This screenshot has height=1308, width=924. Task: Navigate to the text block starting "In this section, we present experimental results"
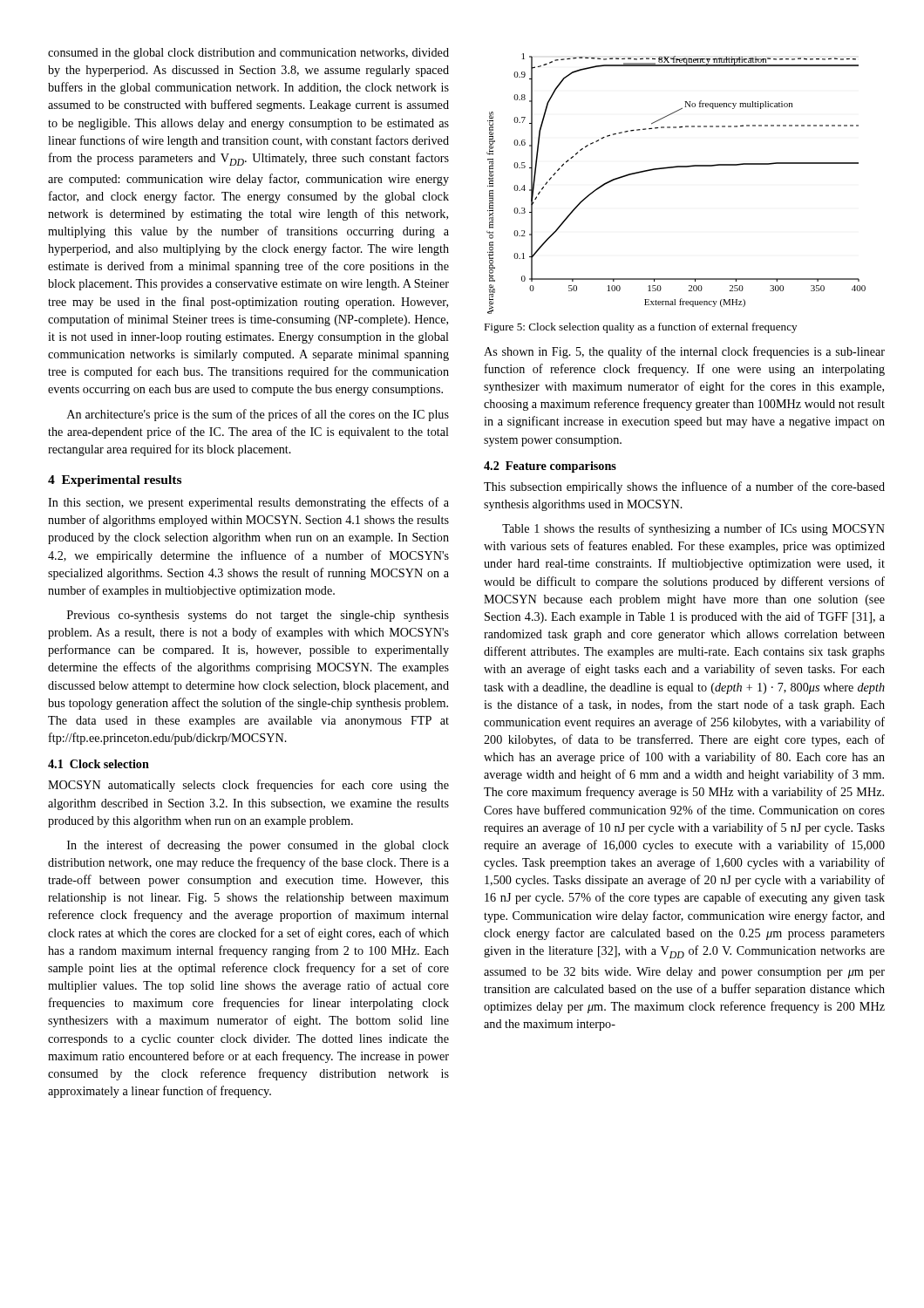[x=248, y=620]
